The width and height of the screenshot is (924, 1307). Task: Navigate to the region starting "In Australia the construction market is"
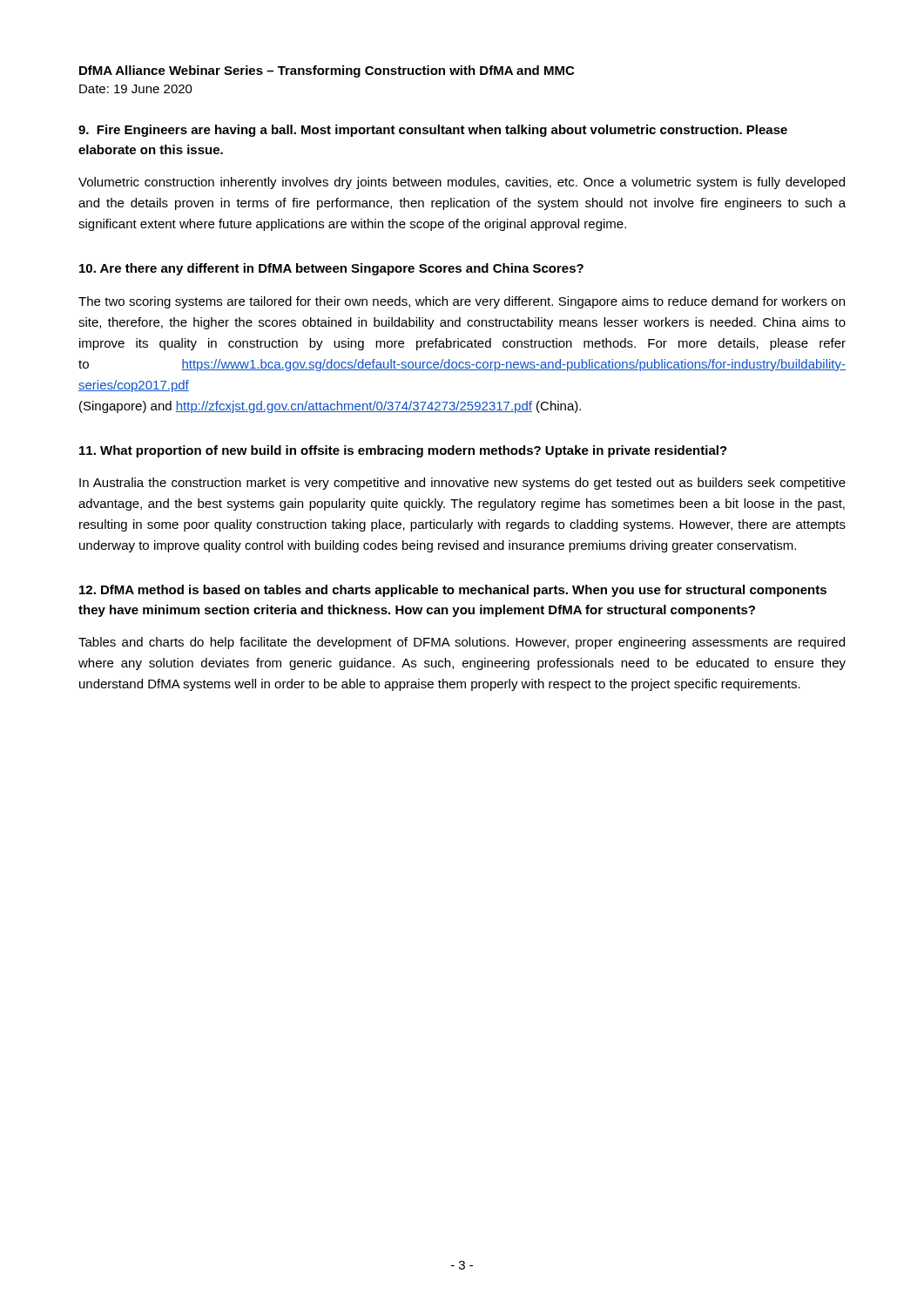[462, 514]
